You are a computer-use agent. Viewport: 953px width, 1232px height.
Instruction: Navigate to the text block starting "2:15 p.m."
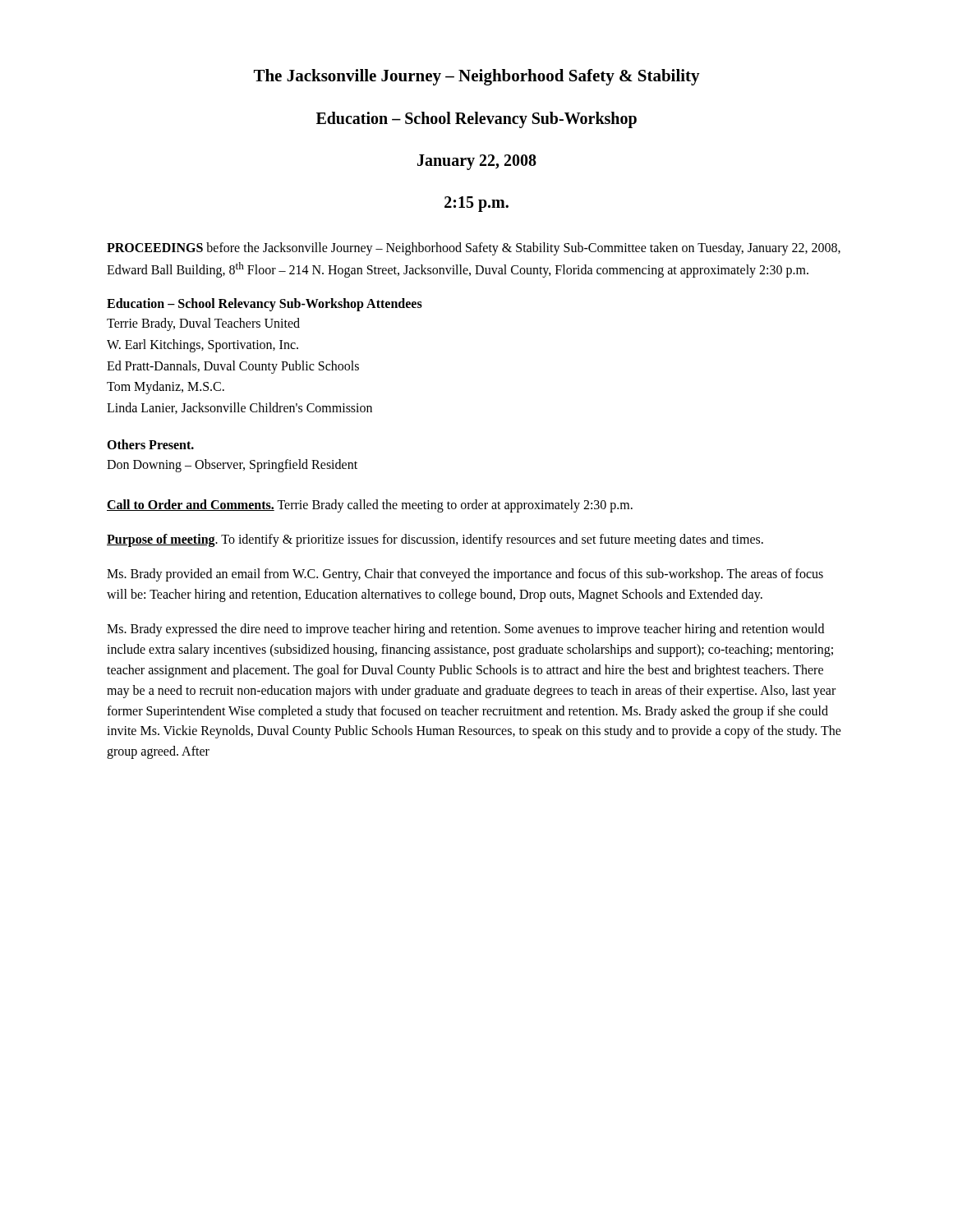(x=476, y=202)
